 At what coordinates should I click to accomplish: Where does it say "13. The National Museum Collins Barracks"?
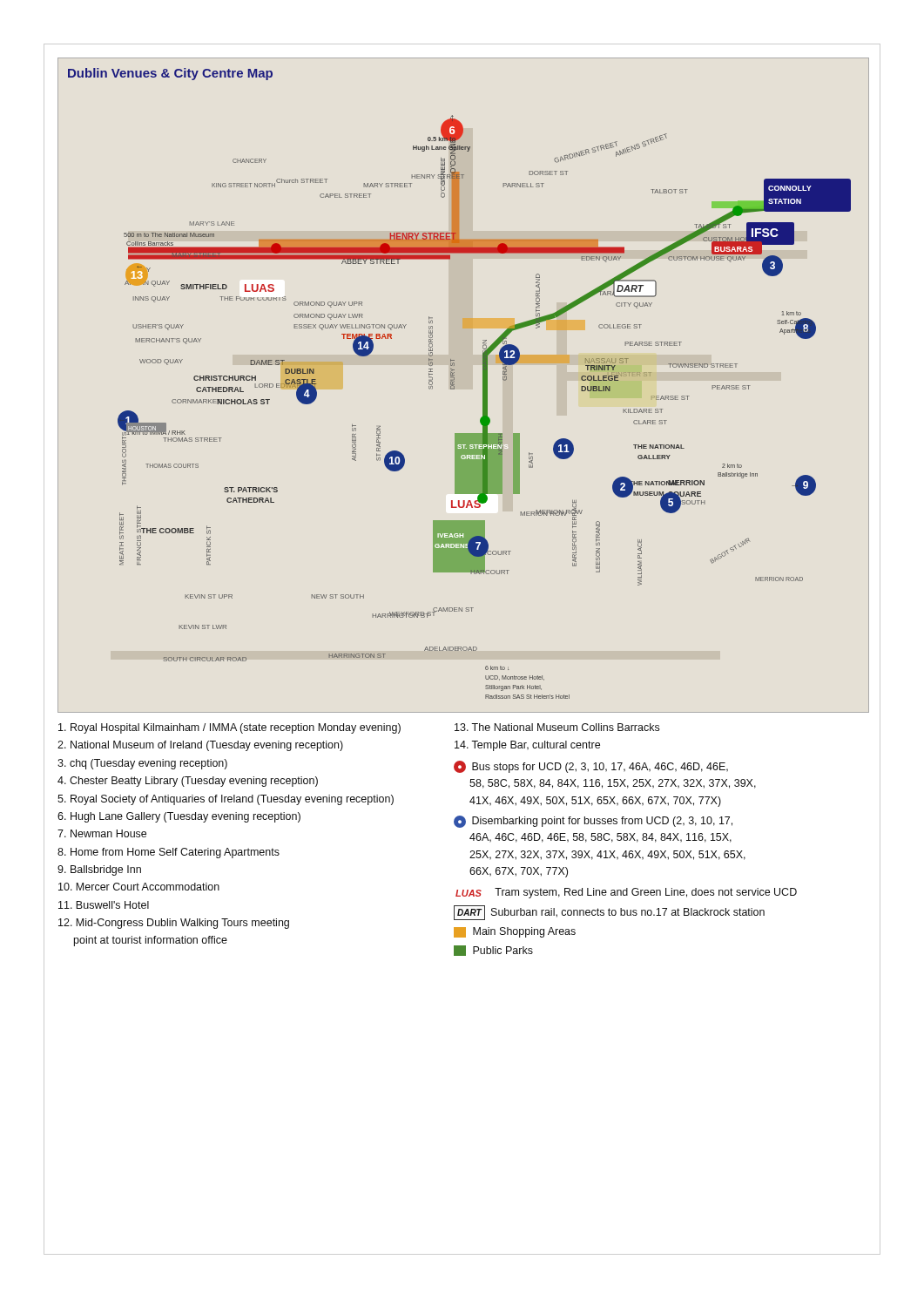coord(557,728)
